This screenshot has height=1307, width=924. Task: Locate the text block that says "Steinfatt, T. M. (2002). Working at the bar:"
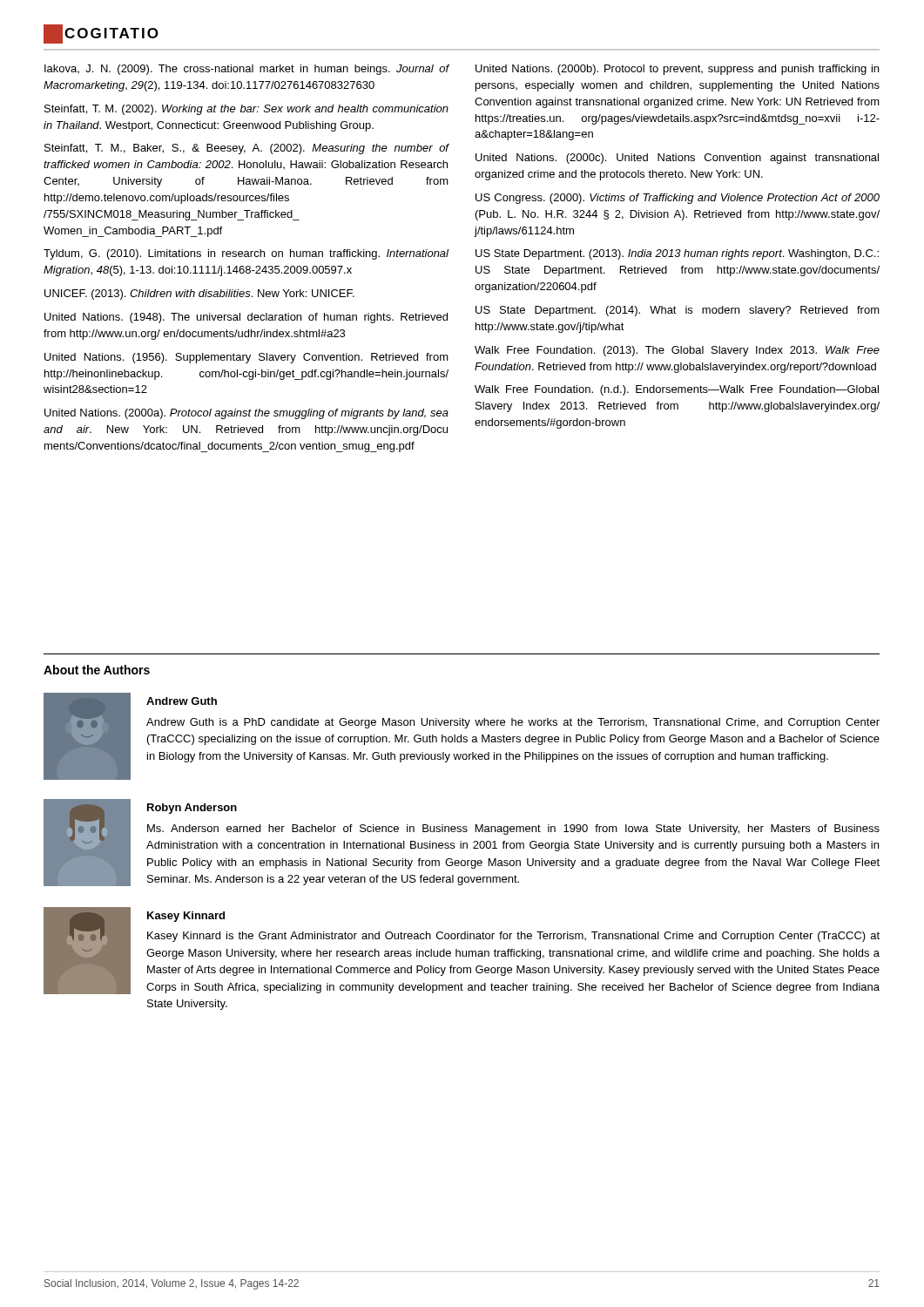[x=246, y=116]
